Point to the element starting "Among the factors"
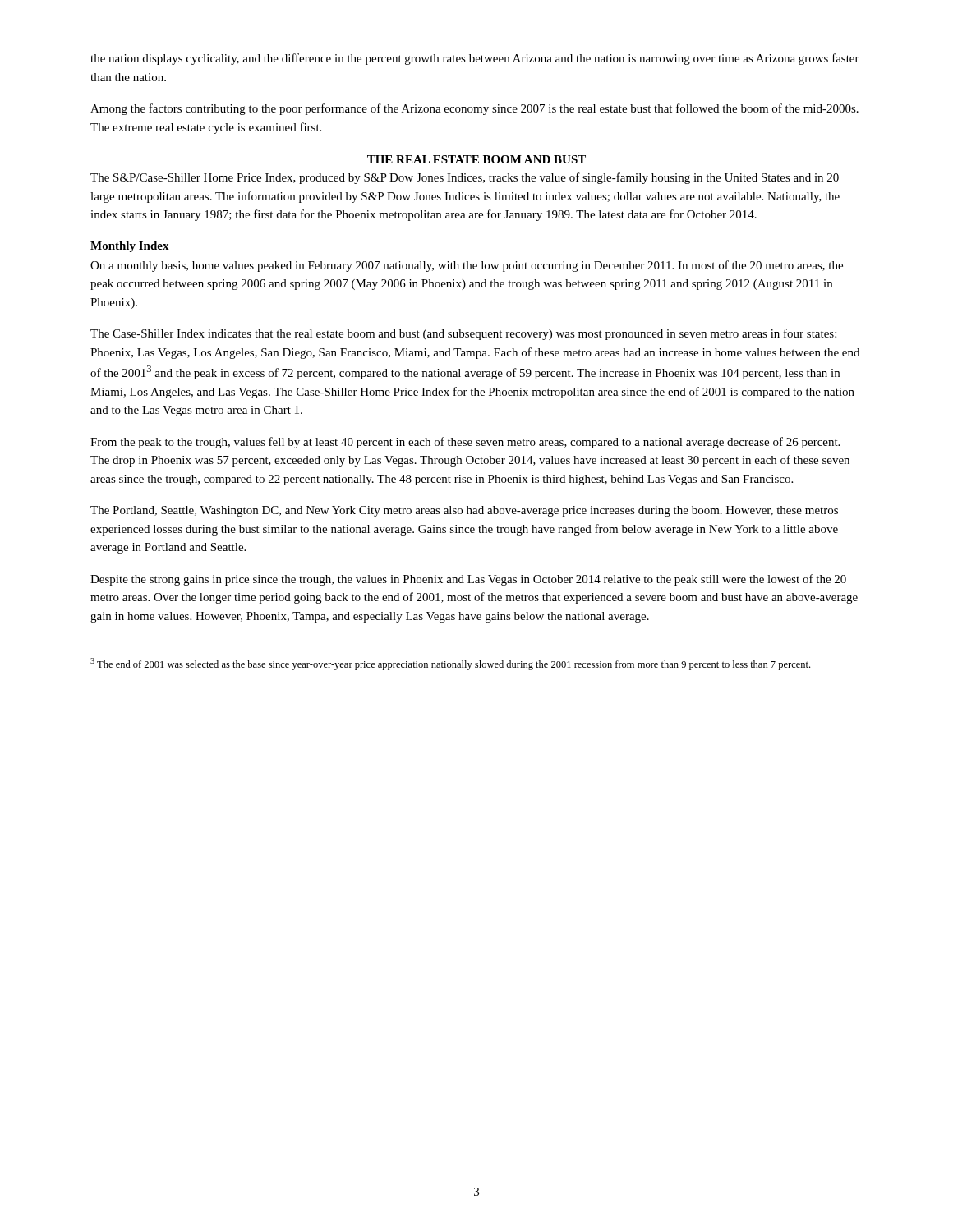This screenshot has height=1232, width=953. coord(475,118)
